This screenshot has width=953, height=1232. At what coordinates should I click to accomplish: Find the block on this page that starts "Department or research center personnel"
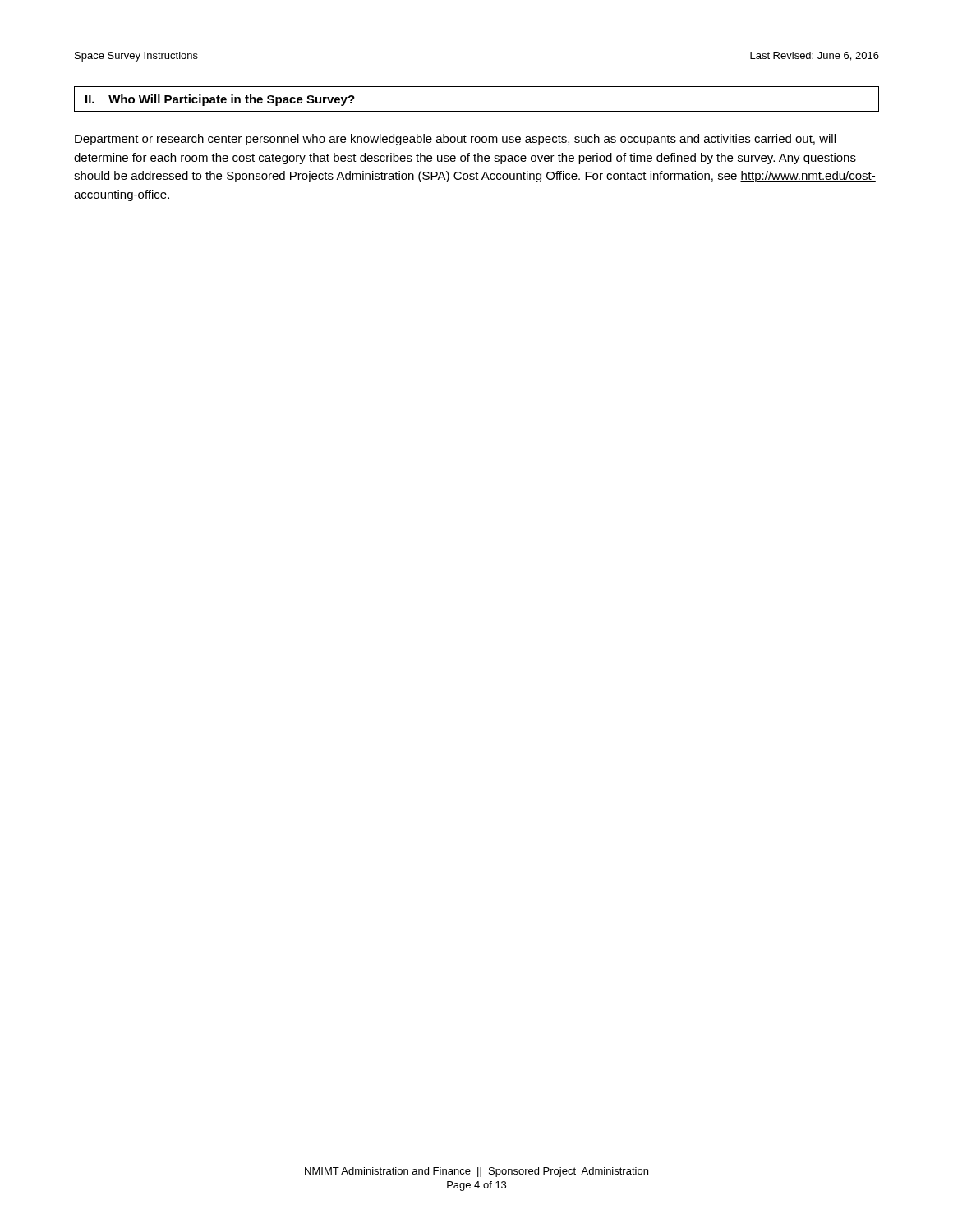[x=475, y=166]
